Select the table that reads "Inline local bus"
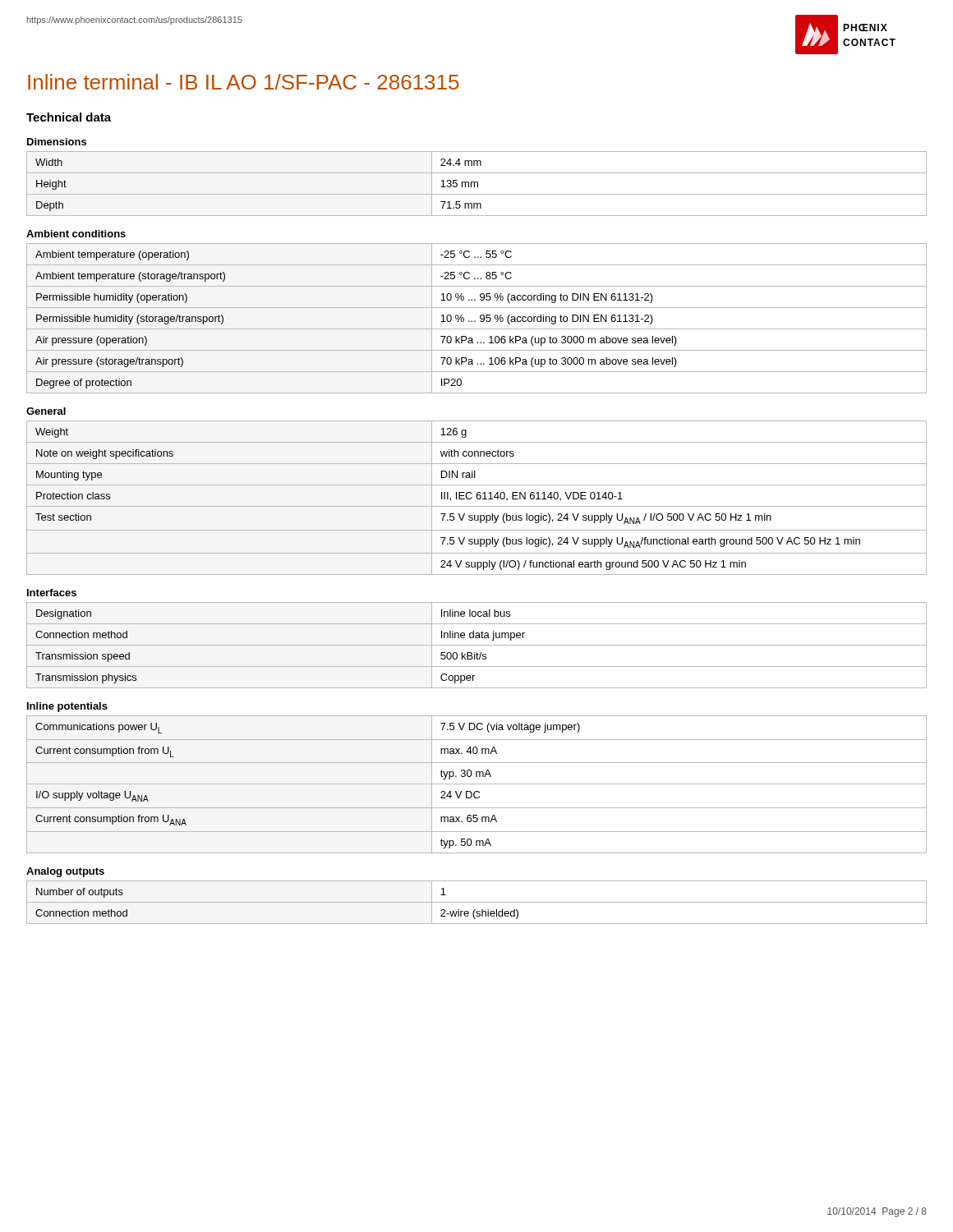Screen dimensions: 1232x953 476,645
